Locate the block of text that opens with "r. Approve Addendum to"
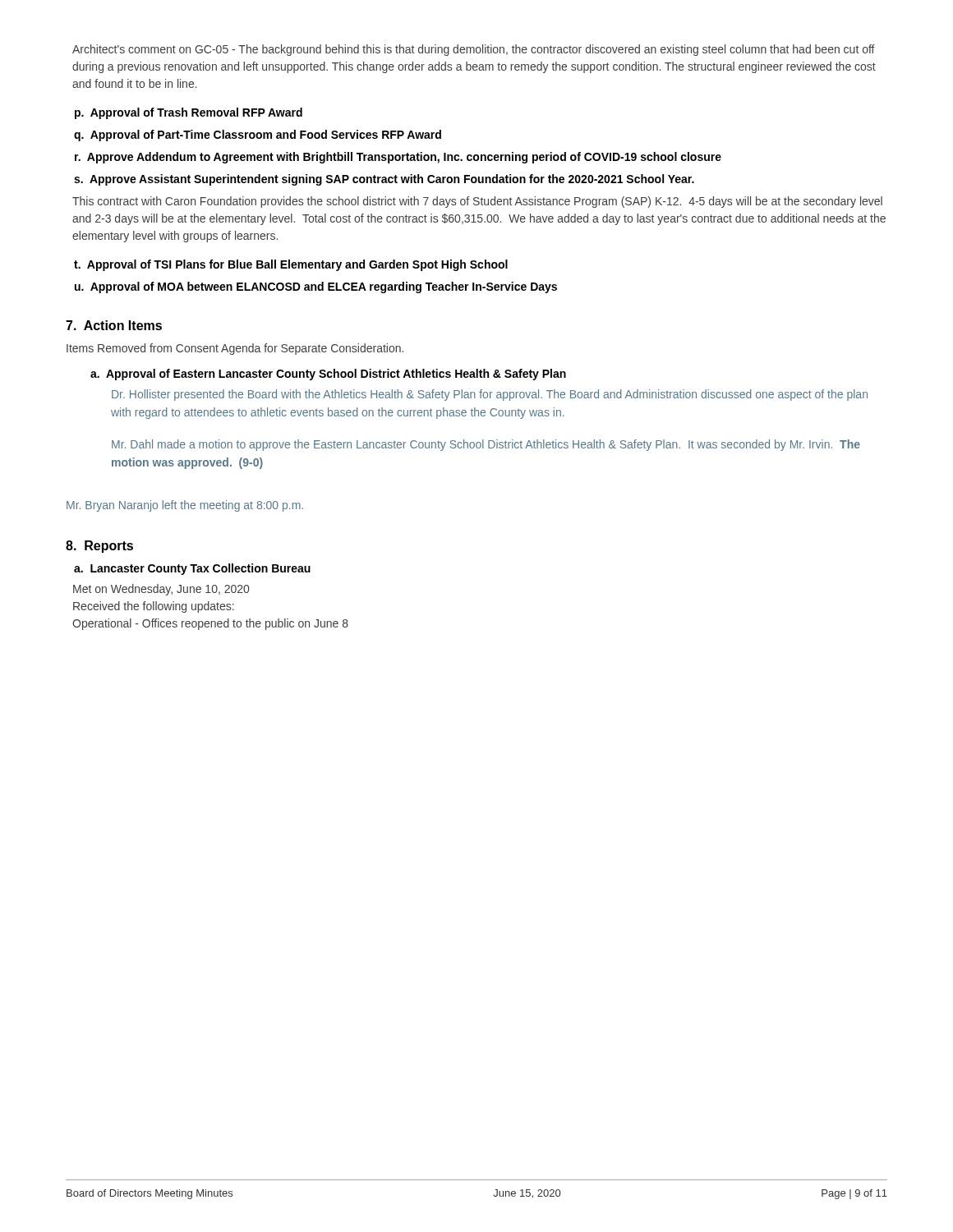This screenshot has height=1232, width=953. coord(398,157)
